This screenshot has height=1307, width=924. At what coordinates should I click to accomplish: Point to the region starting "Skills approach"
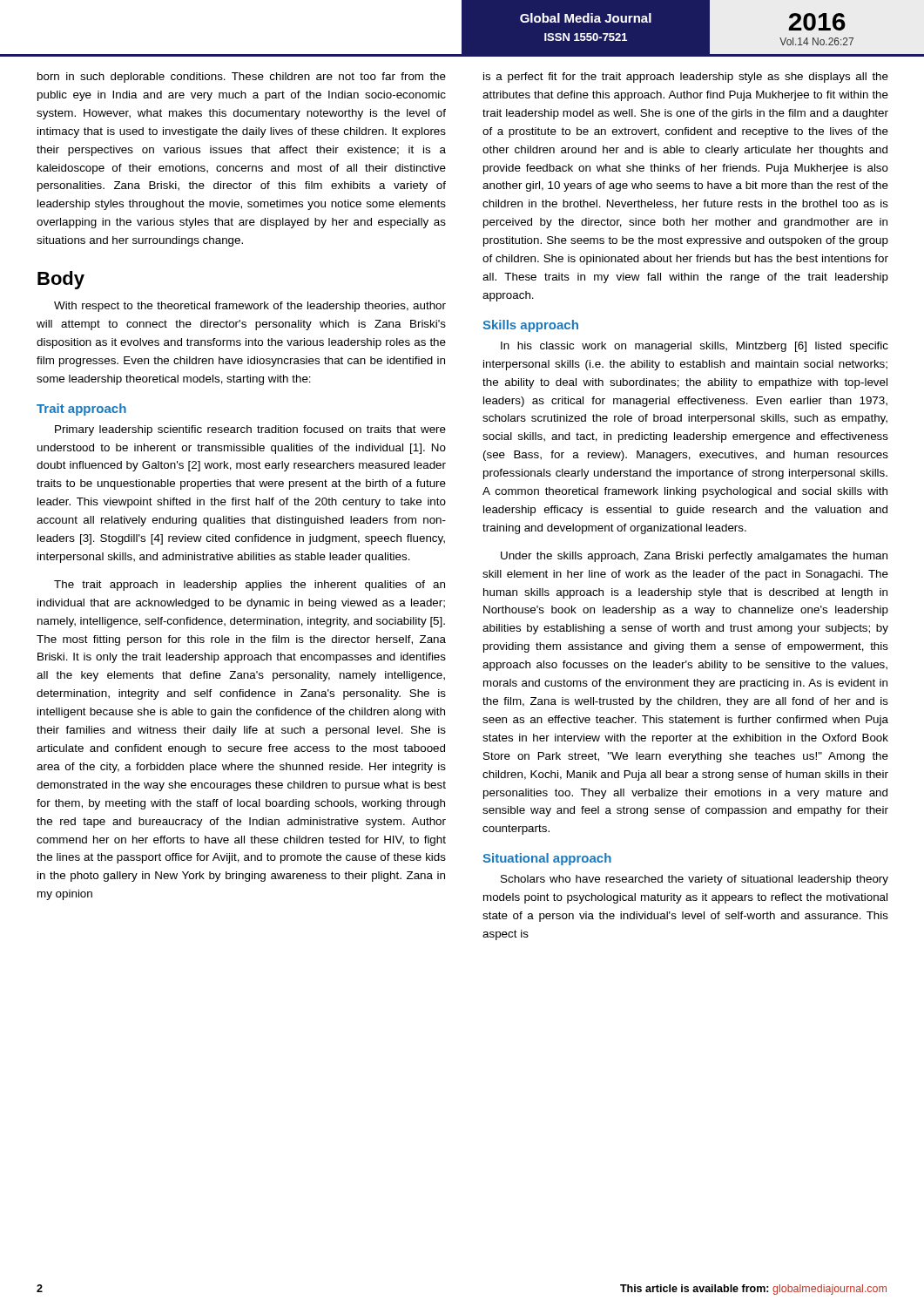531,324
